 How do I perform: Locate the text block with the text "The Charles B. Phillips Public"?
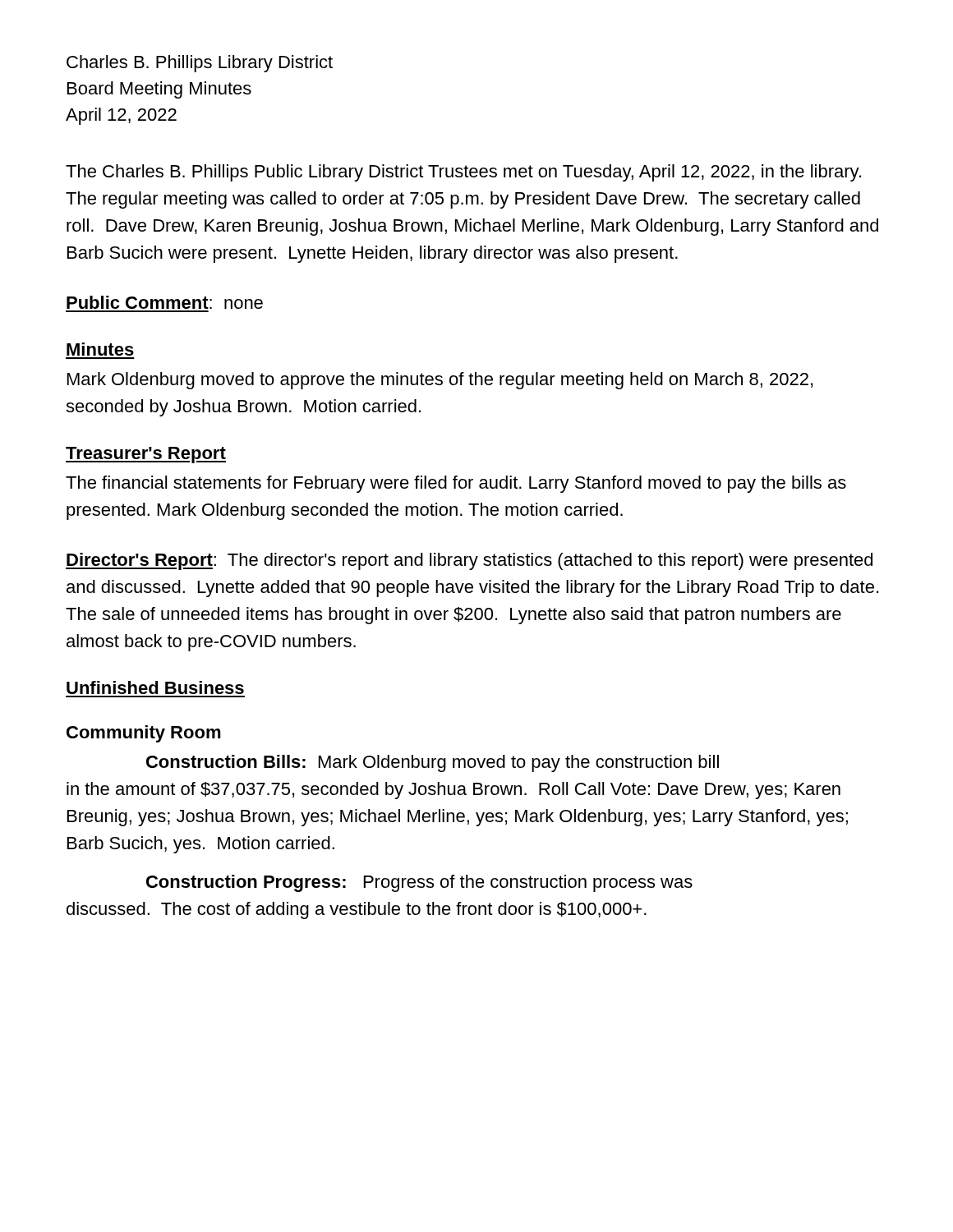tap(473, 212)
